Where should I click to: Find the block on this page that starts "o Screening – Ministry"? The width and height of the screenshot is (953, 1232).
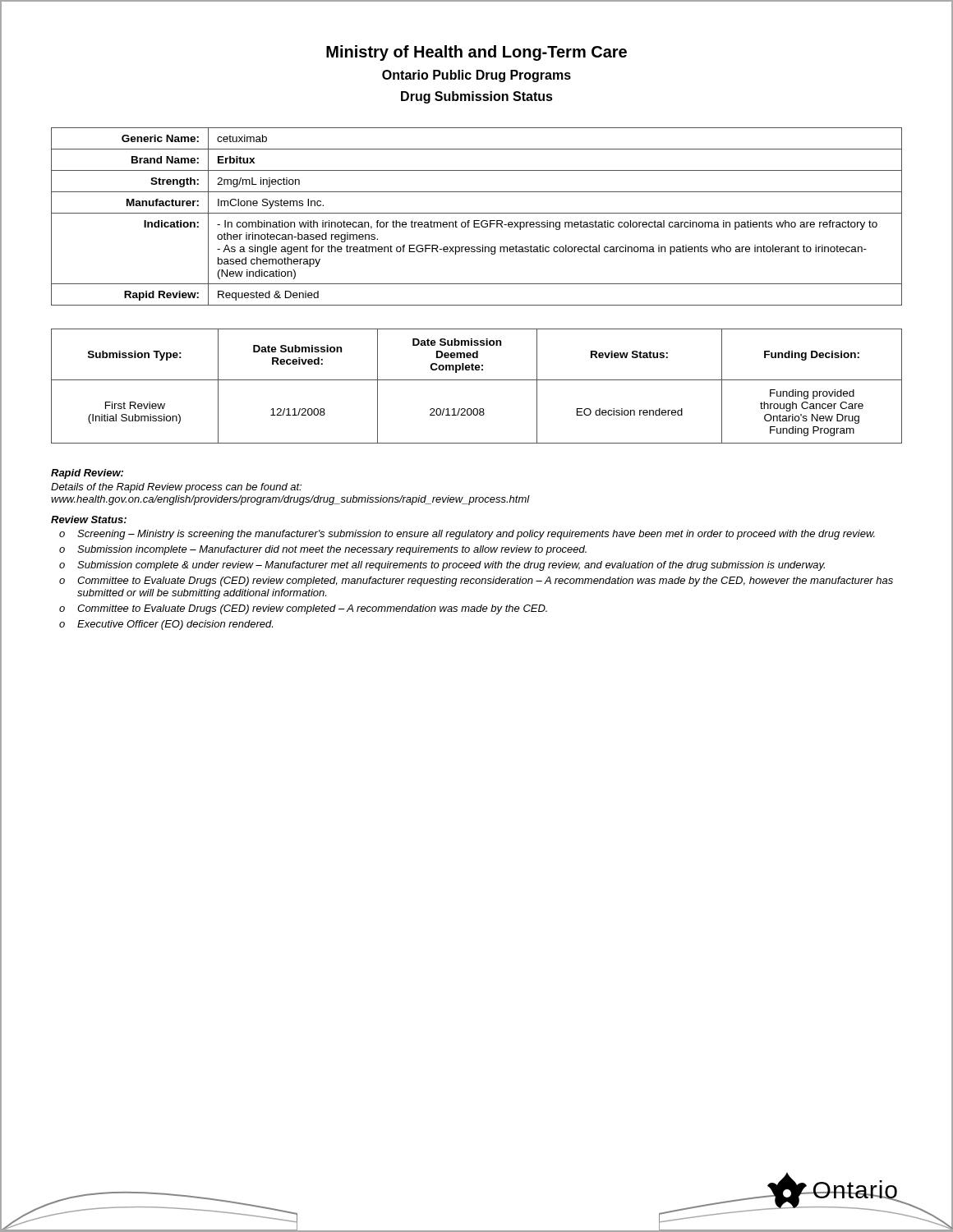[481, 533]
